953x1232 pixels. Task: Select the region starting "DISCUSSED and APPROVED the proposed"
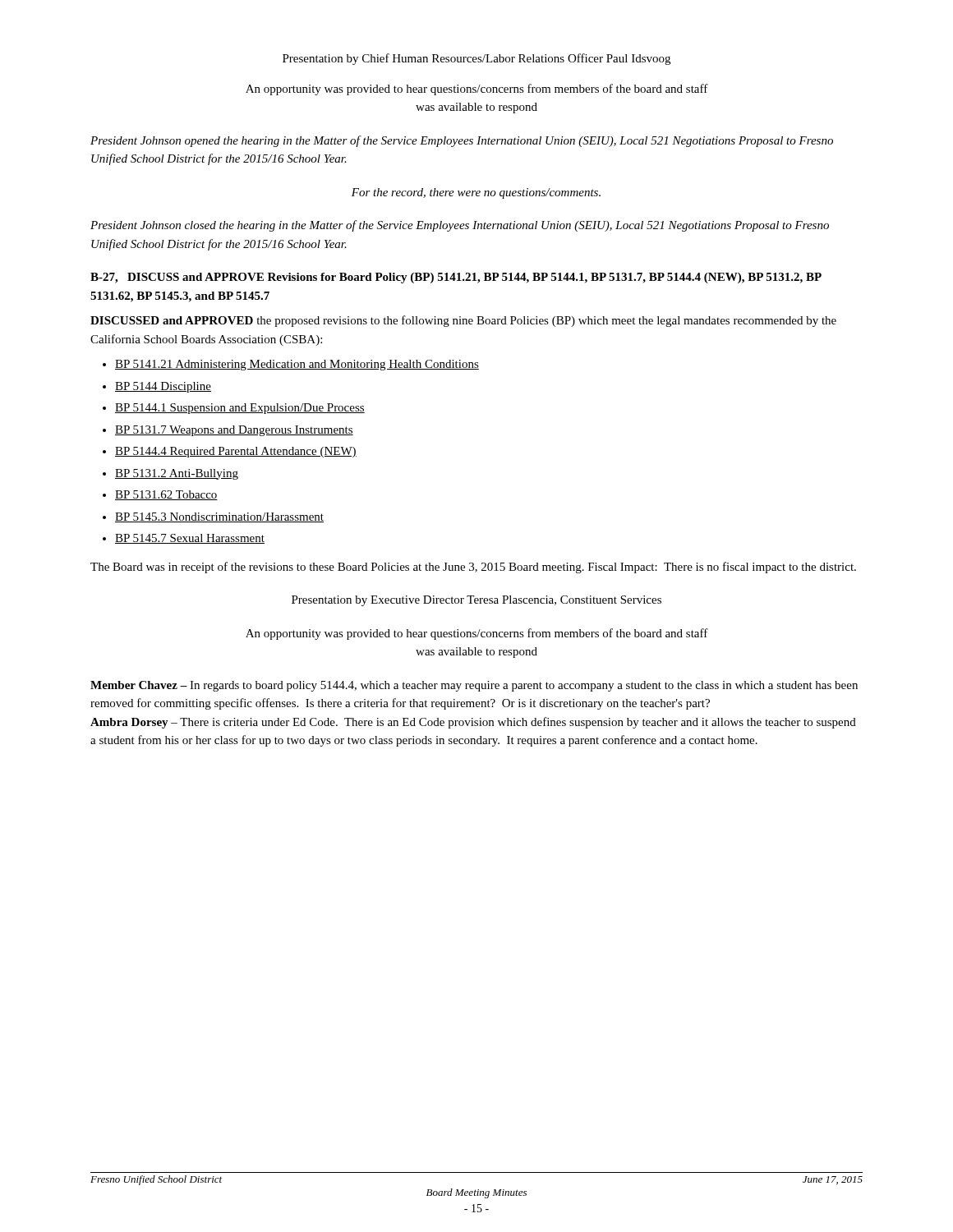[x=463, y=330]
